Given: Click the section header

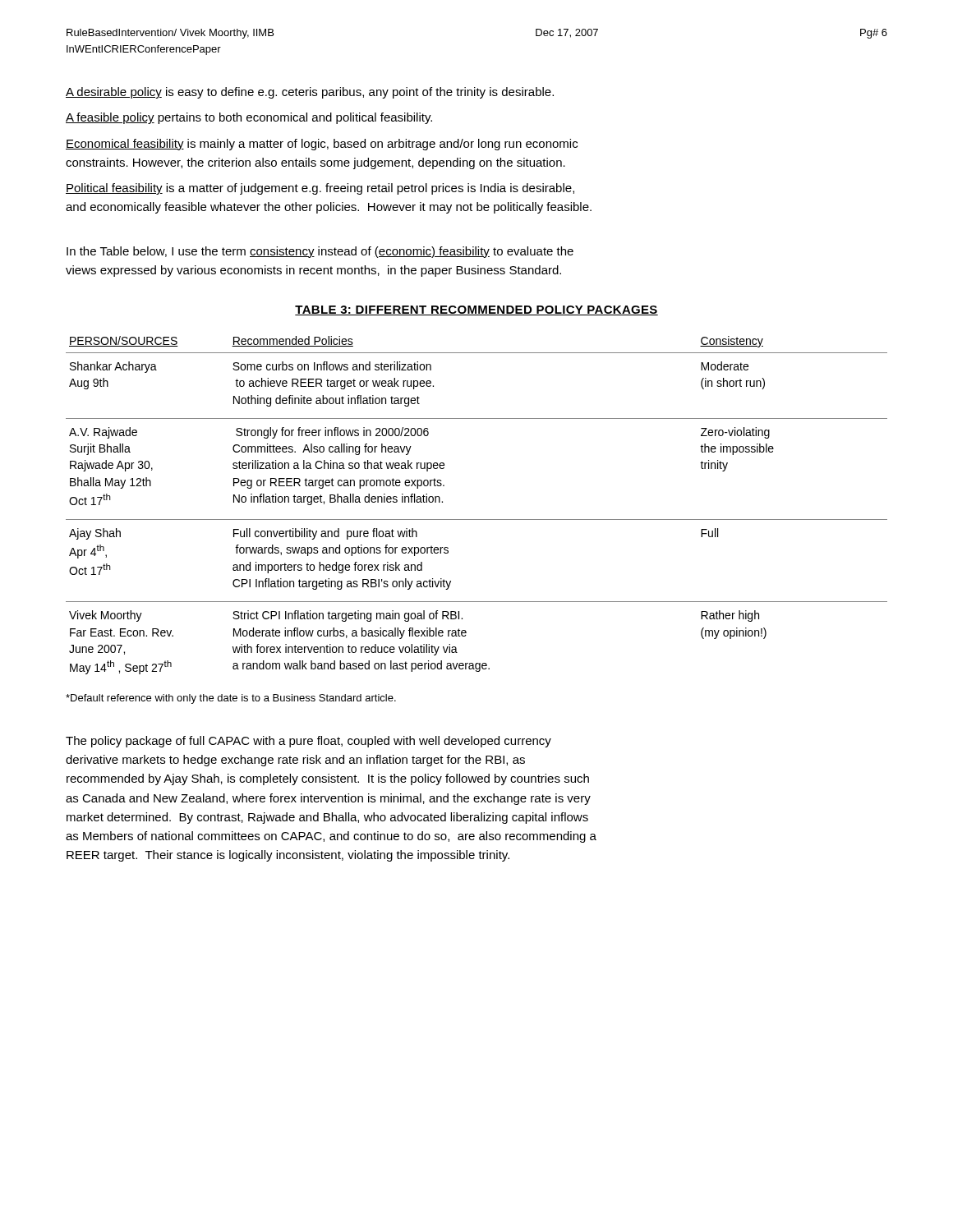Looking at the screenshot, I should (476, 309).
